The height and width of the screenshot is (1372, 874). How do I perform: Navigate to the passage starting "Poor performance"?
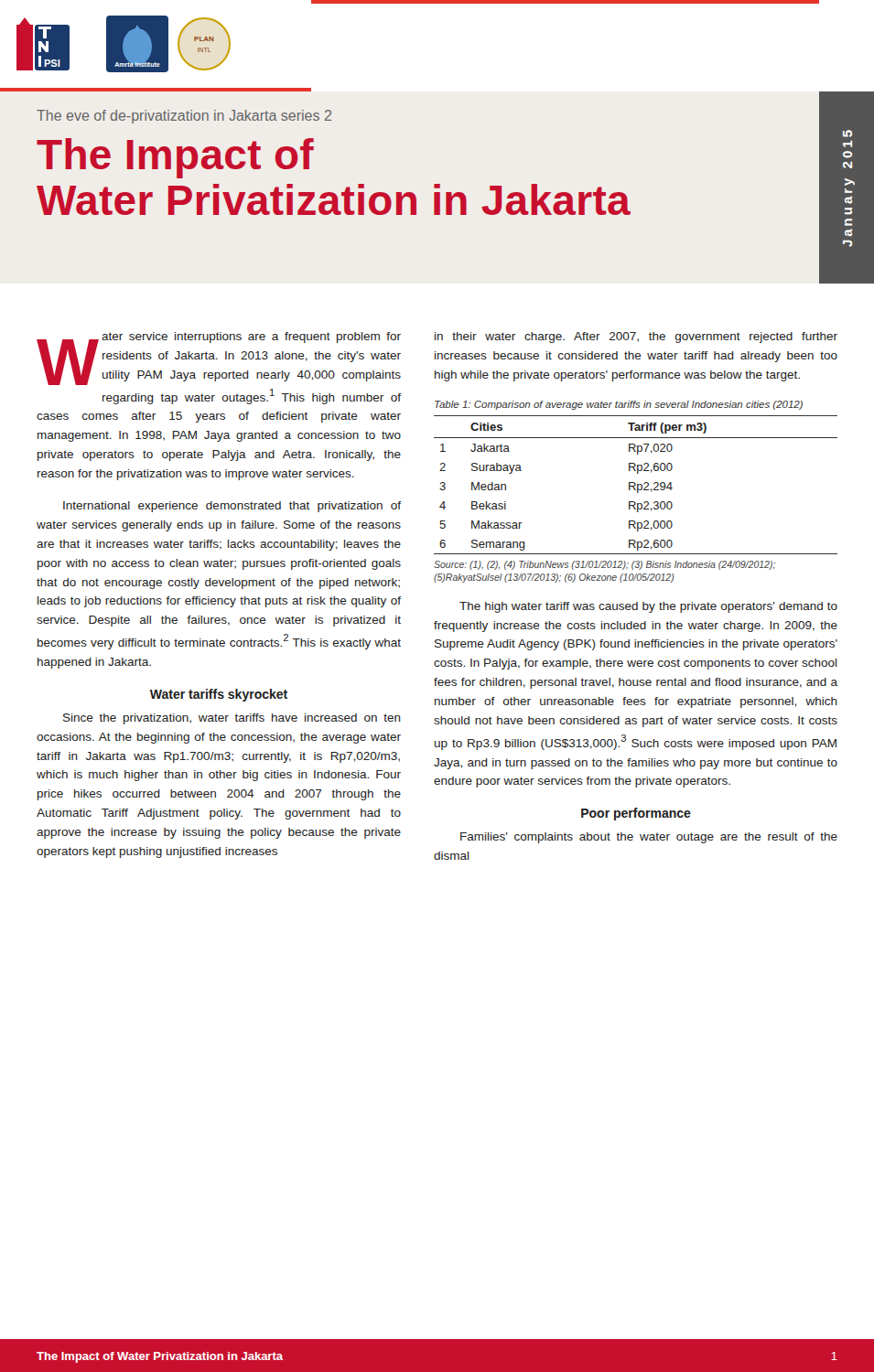coord(636,813)
